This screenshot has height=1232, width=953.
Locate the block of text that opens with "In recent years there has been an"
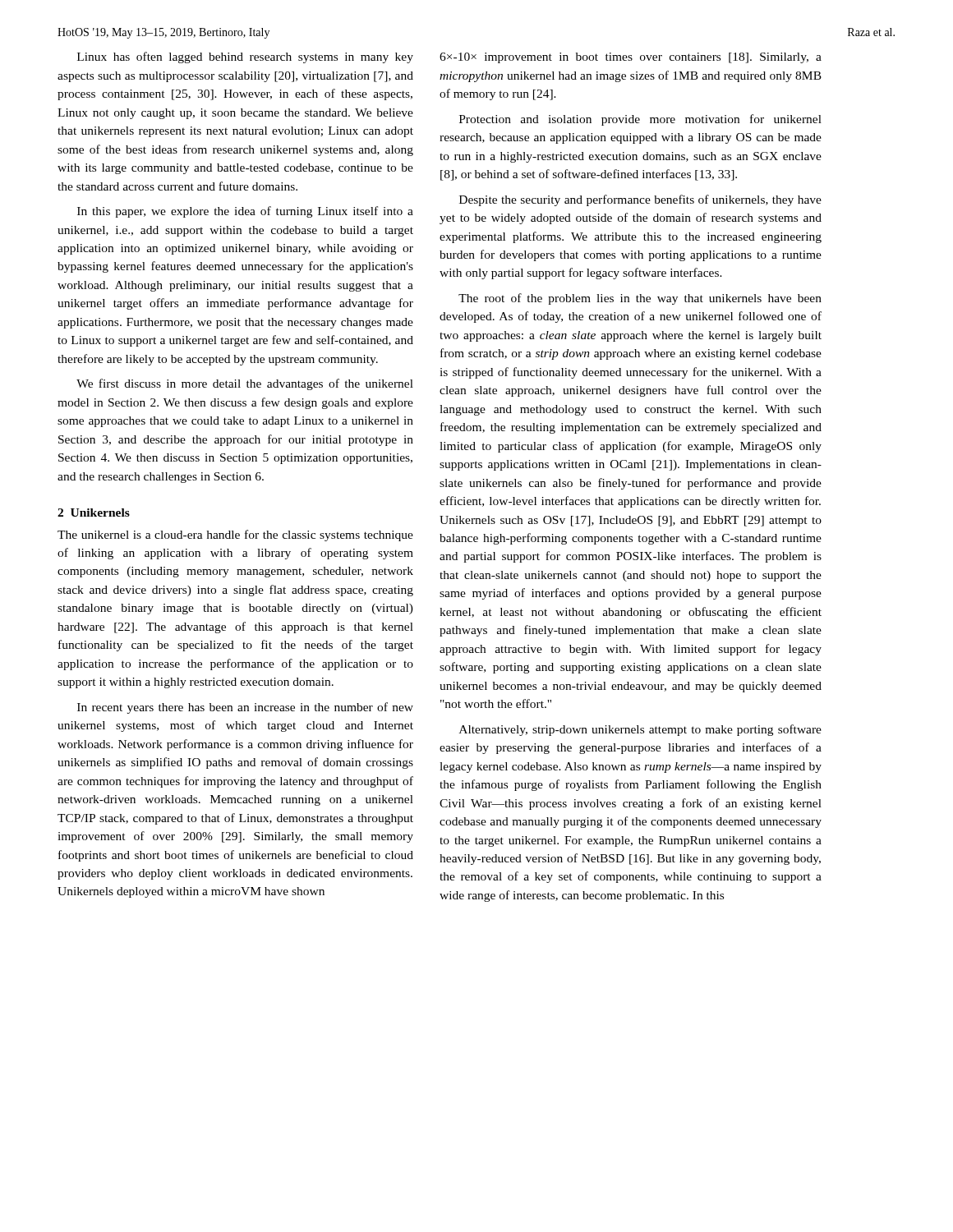click(x=235, y=799)
